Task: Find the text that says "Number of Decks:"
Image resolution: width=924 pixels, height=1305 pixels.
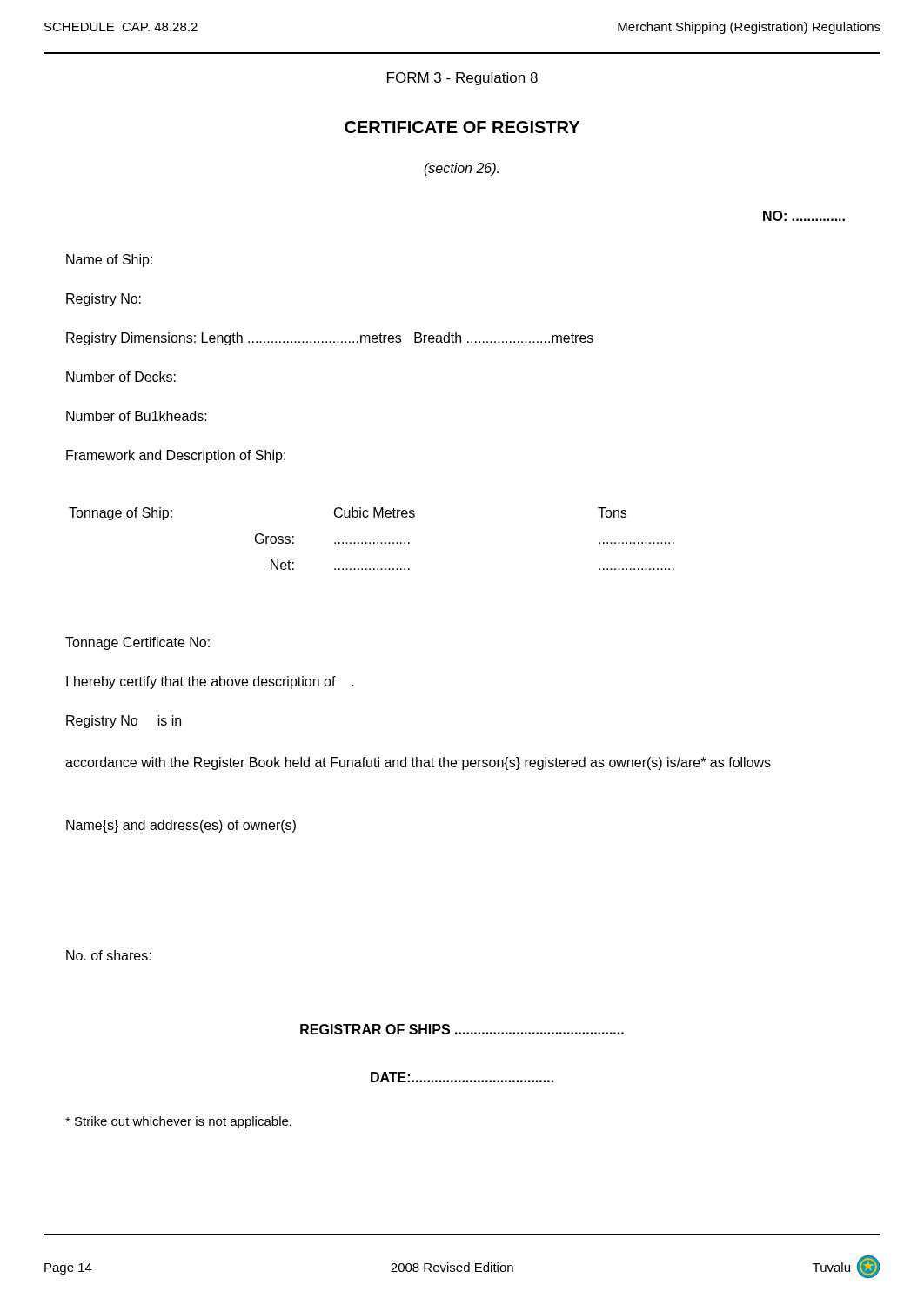Action: click(x=121, y=377)
